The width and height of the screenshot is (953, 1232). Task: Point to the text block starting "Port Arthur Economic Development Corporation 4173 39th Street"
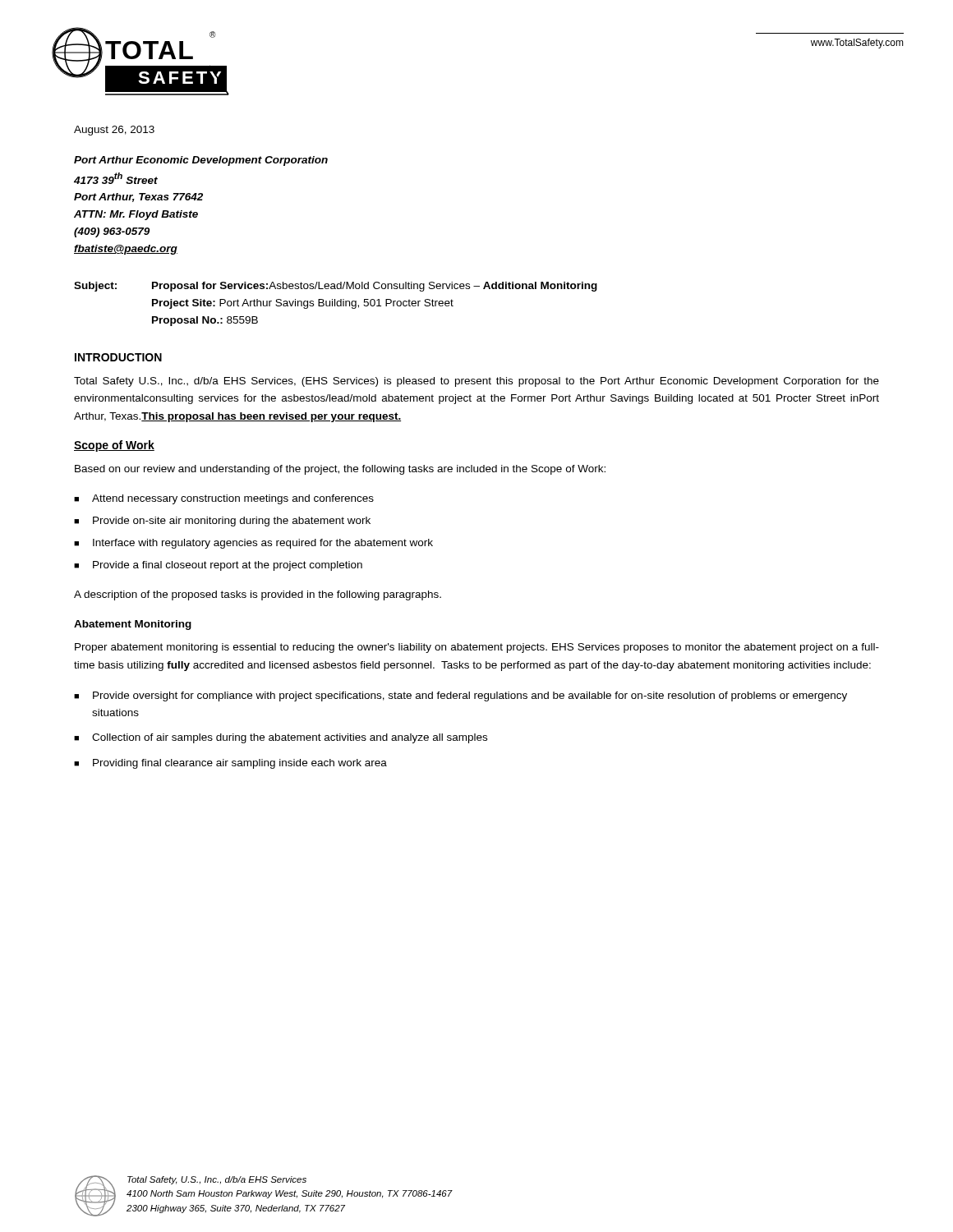point(201,161)
